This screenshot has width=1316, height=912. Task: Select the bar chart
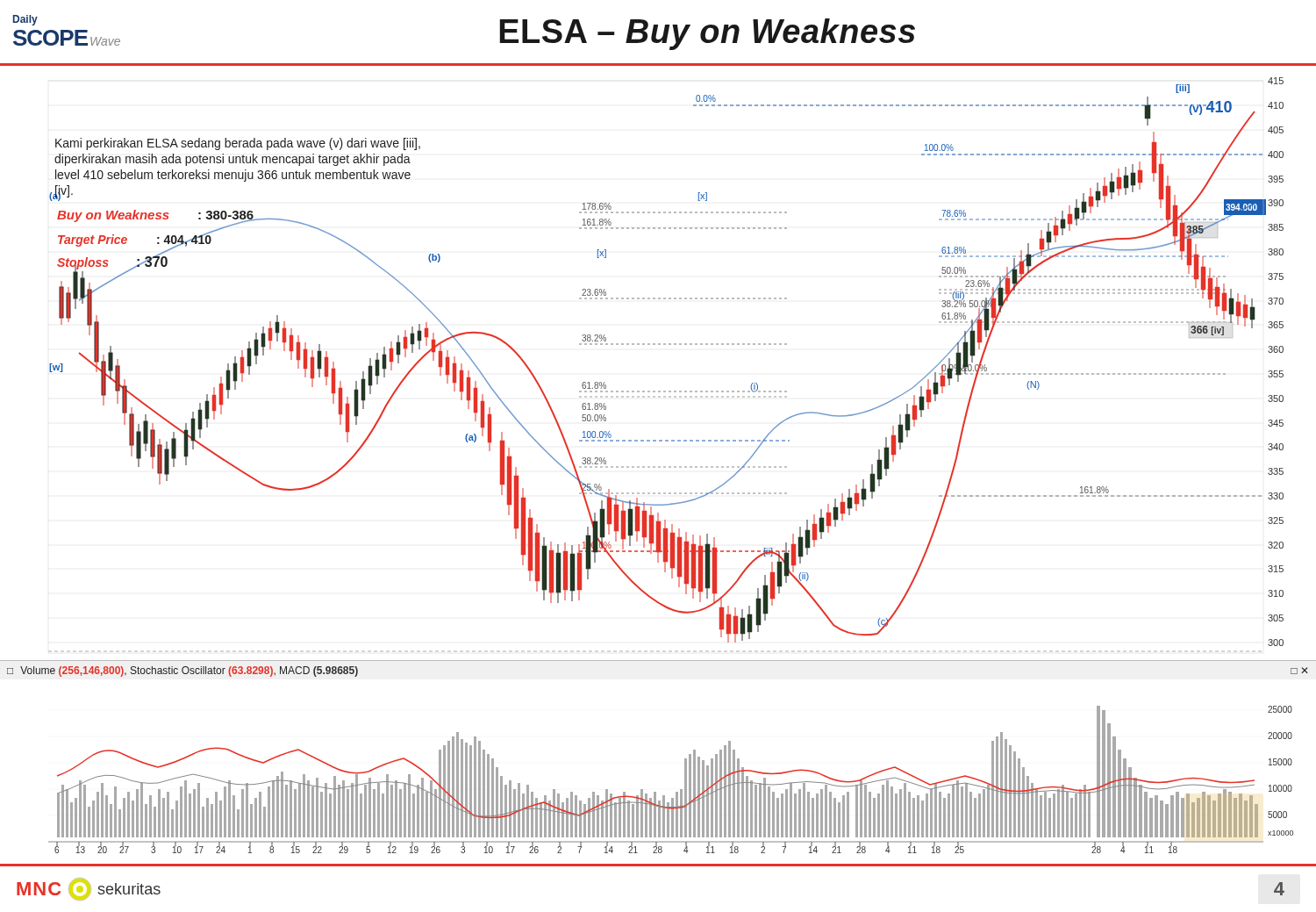click(658, 767)
